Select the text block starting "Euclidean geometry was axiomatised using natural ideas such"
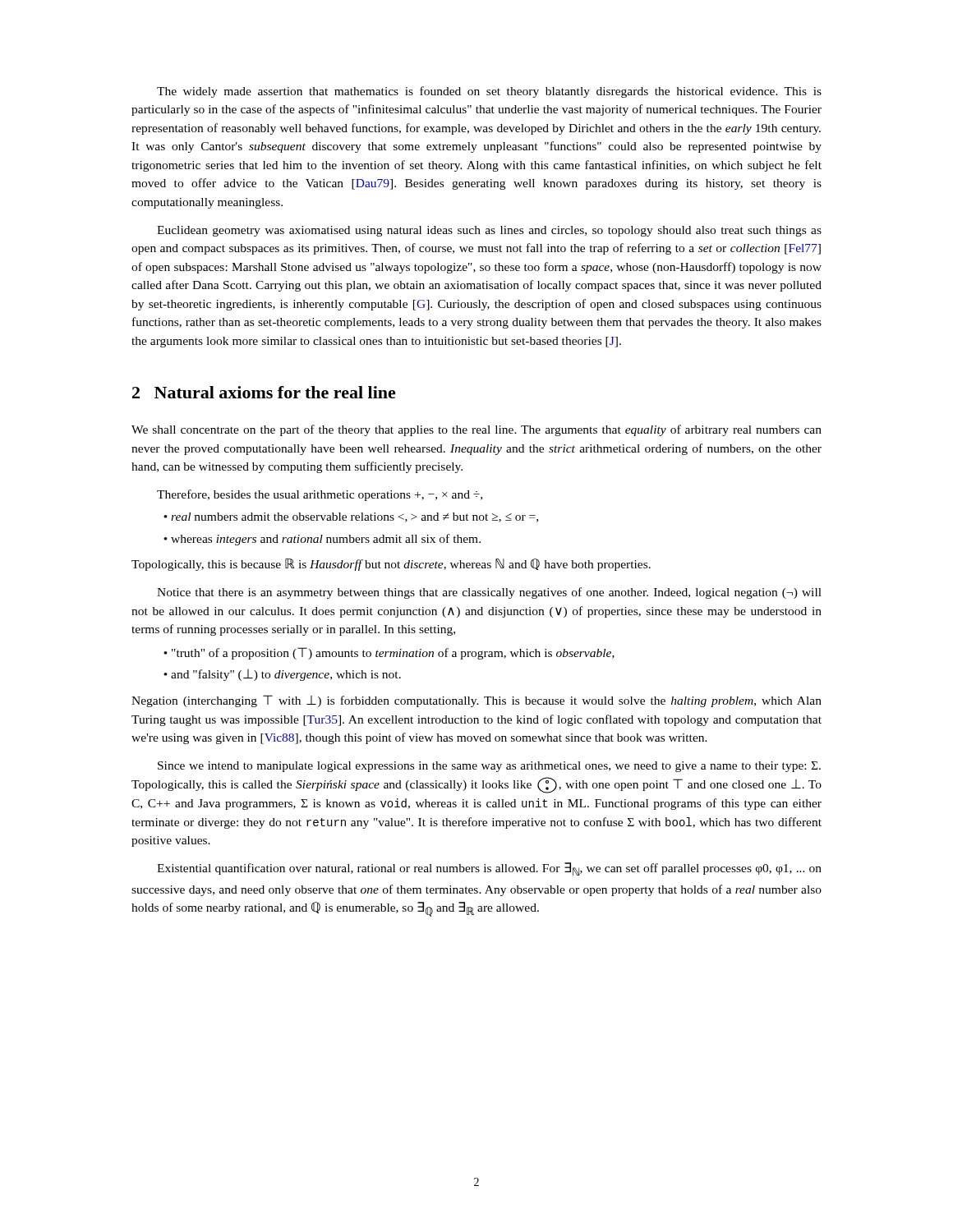 (476, 285)
